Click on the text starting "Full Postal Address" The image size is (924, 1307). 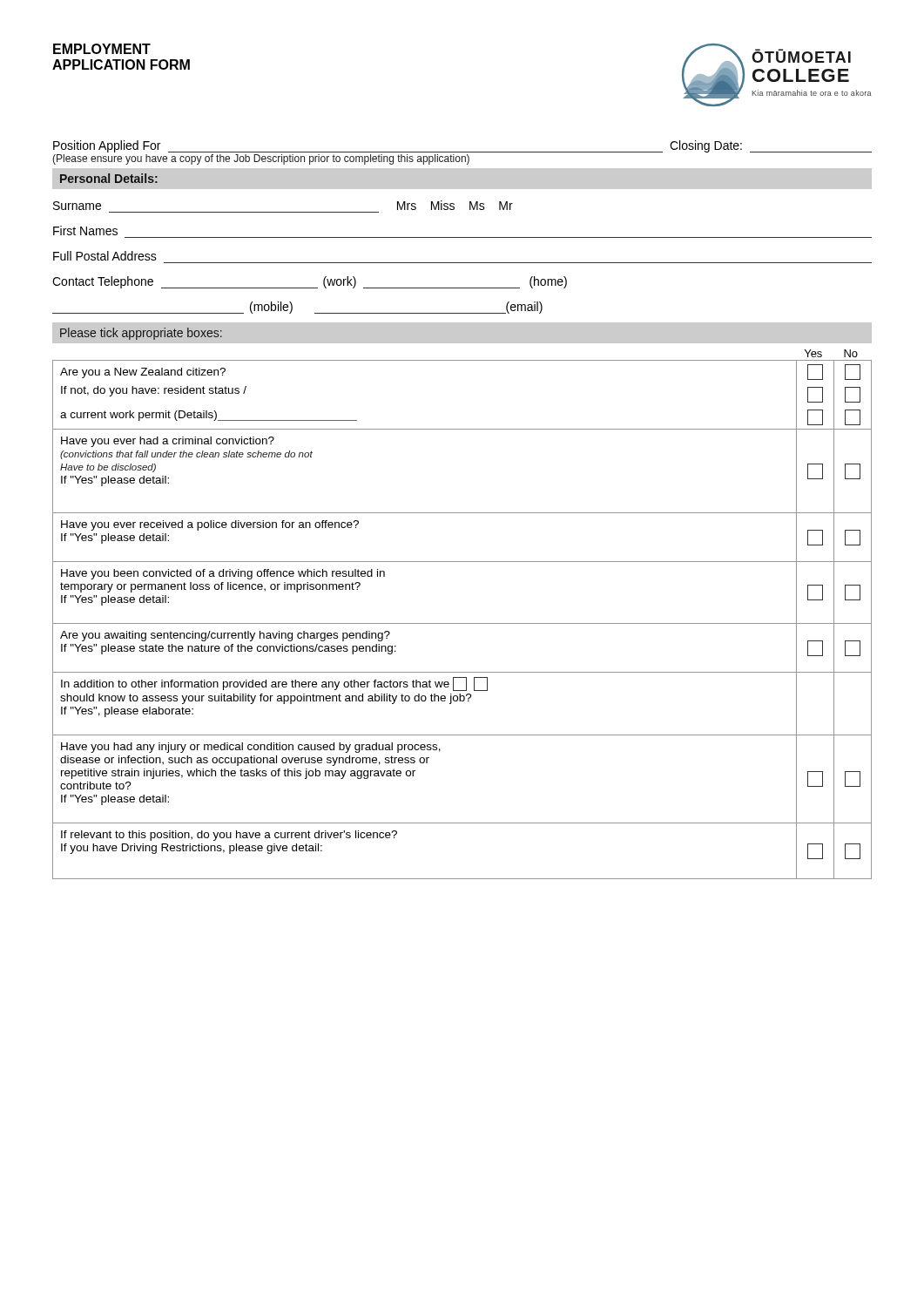click(462, 255)
